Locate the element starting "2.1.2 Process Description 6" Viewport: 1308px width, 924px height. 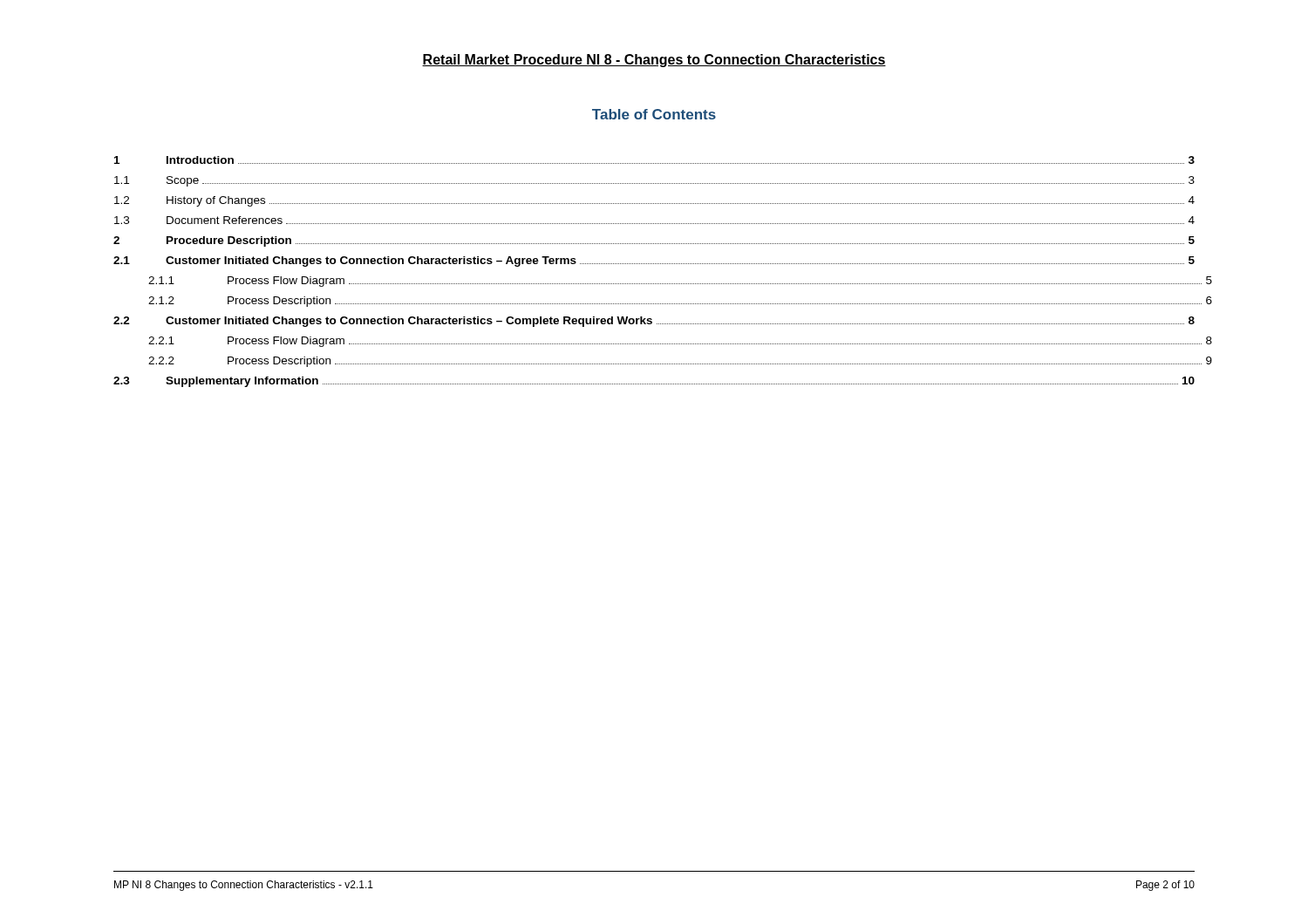671,300
